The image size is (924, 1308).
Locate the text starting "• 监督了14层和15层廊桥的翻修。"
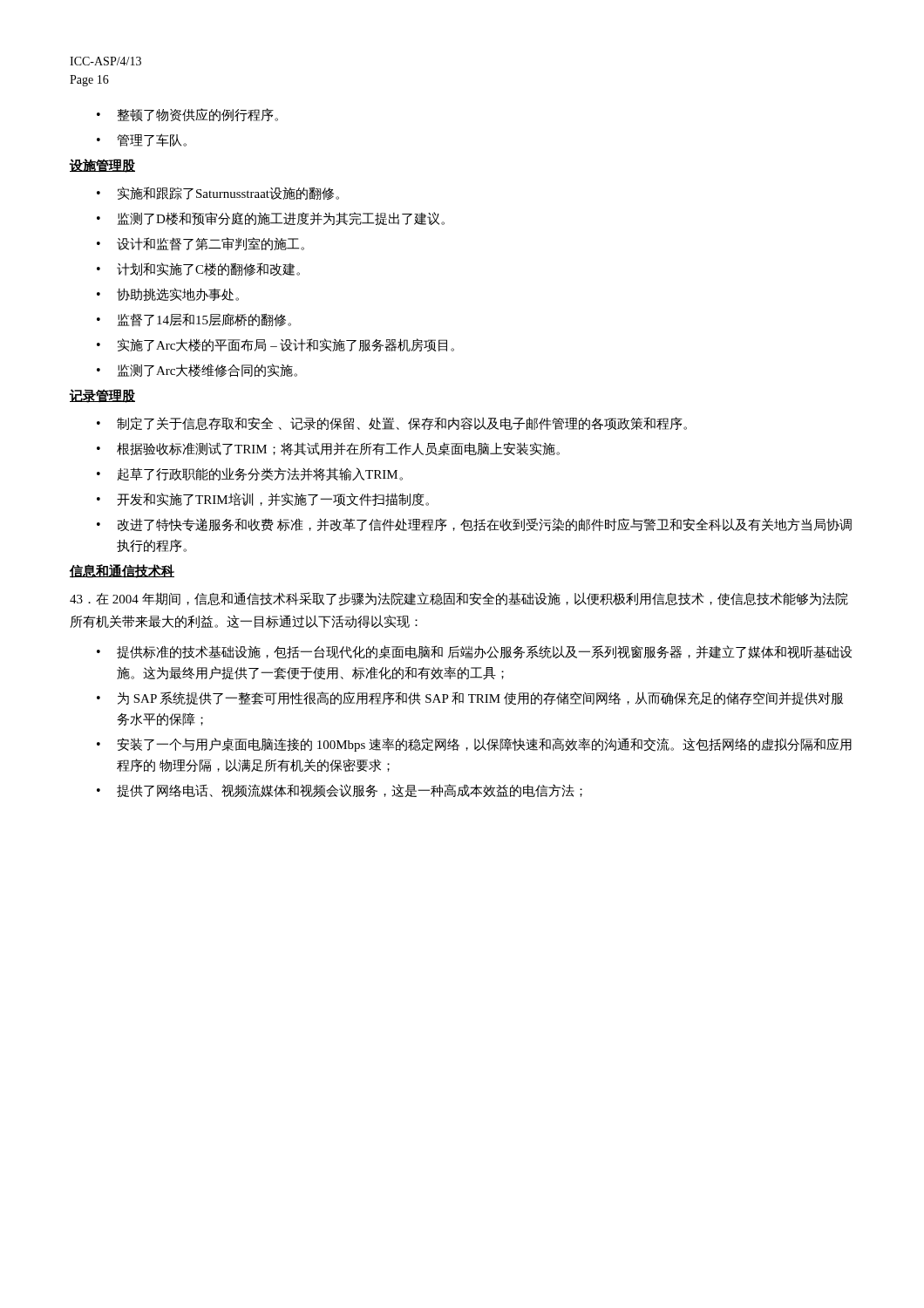[198, 320]
